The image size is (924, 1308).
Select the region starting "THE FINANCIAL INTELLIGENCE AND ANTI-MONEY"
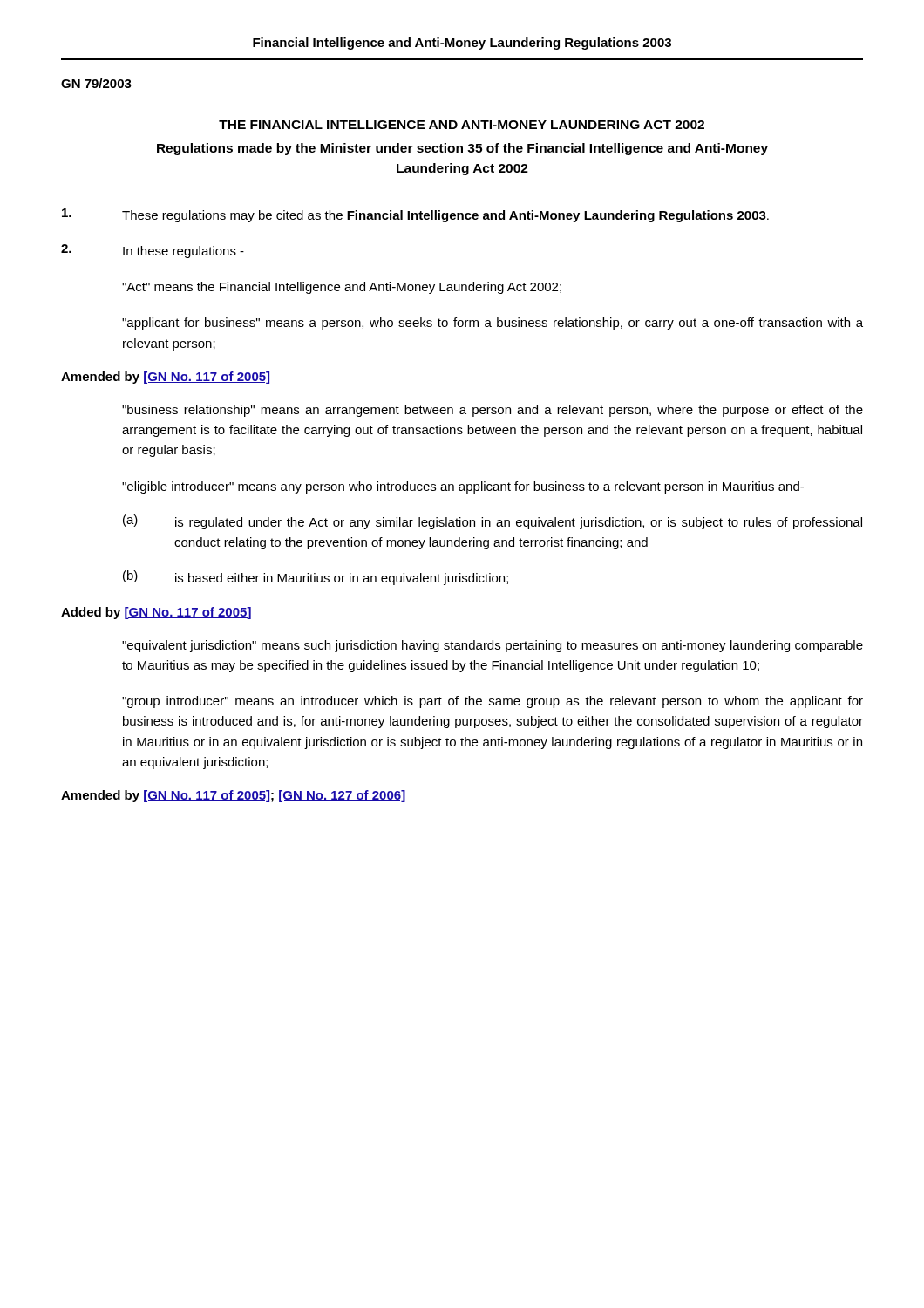(x=462, y=148)
